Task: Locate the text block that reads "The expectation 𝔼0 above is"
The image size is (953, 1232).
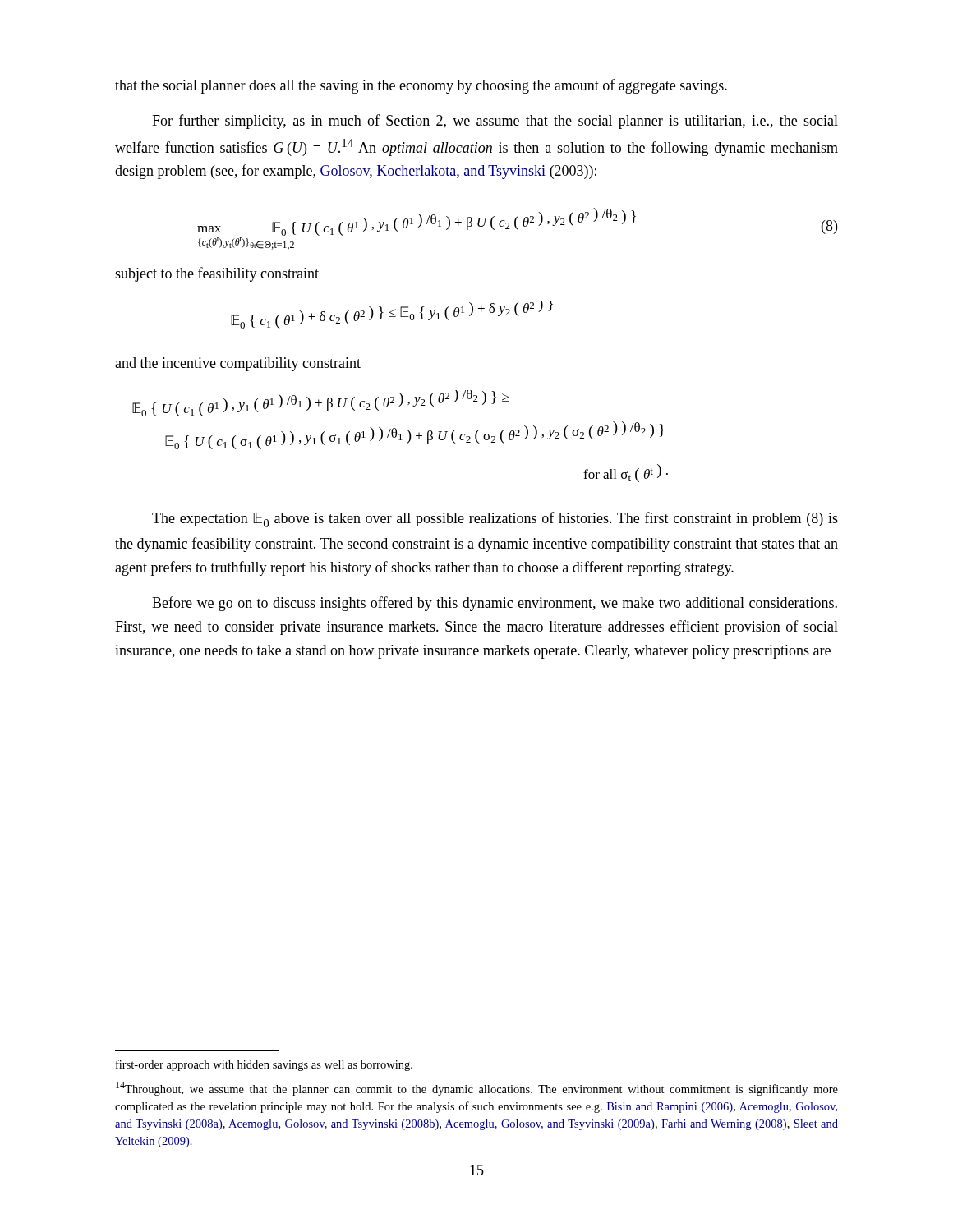Action: 476,543
